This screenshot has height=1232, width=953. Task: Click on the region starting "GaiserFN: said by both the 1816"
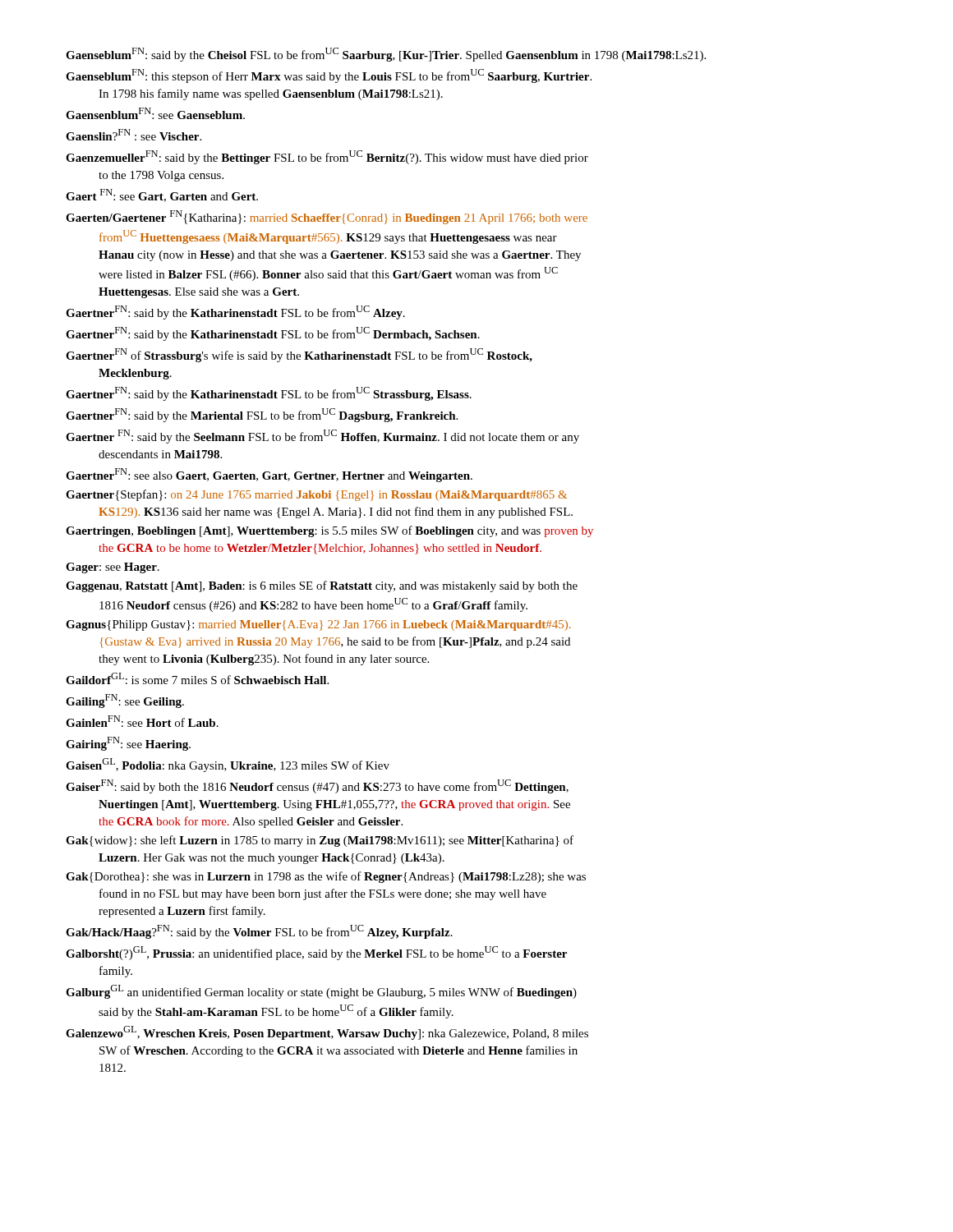(x=476, y=804)
